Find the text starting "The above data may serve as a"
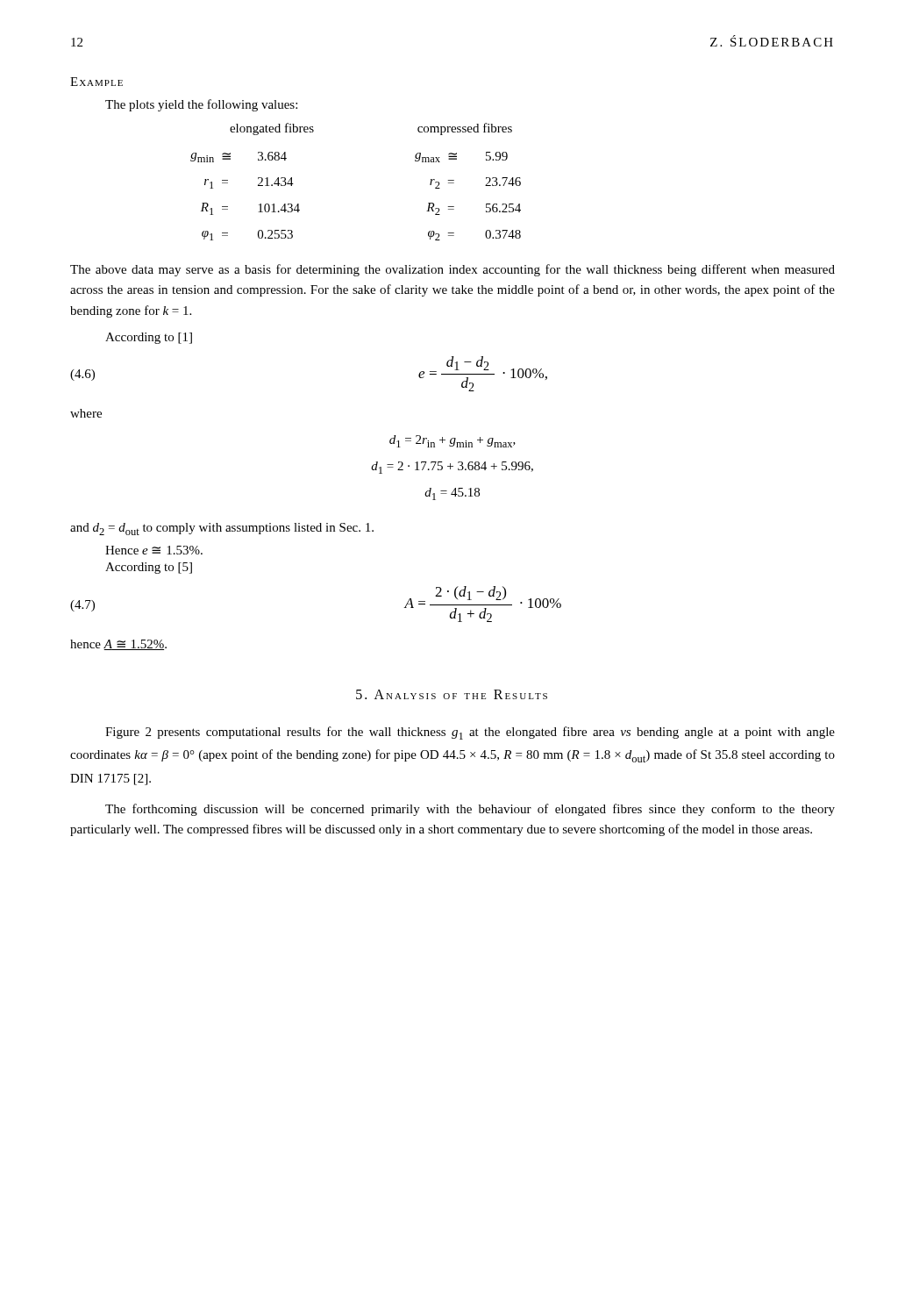Screen dimensions: 1316x905 tap(452, 290)
